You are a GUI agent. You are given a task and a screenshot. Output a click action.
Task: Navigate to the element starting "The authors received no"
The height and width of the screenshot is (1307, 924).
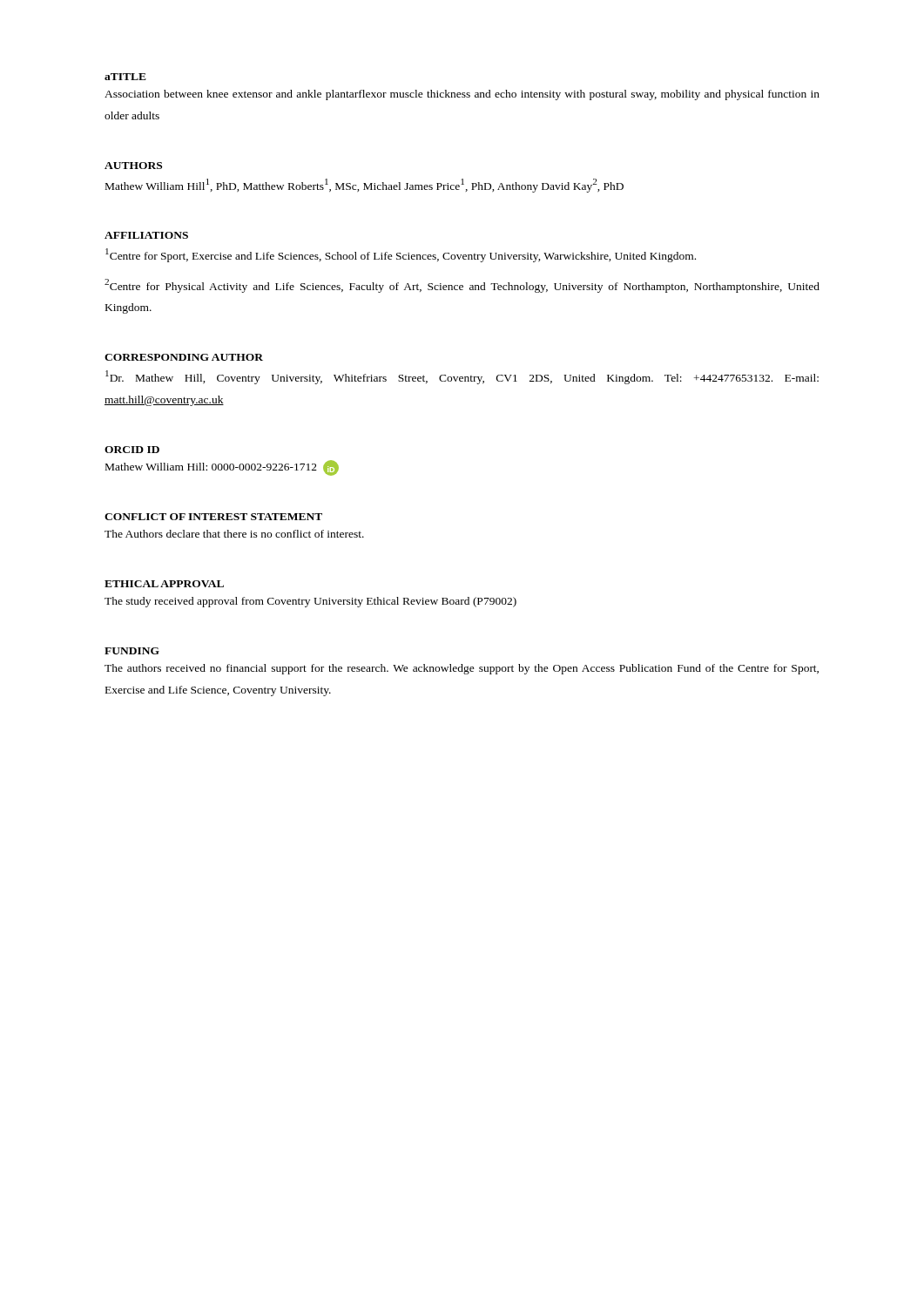coord(462,678)
